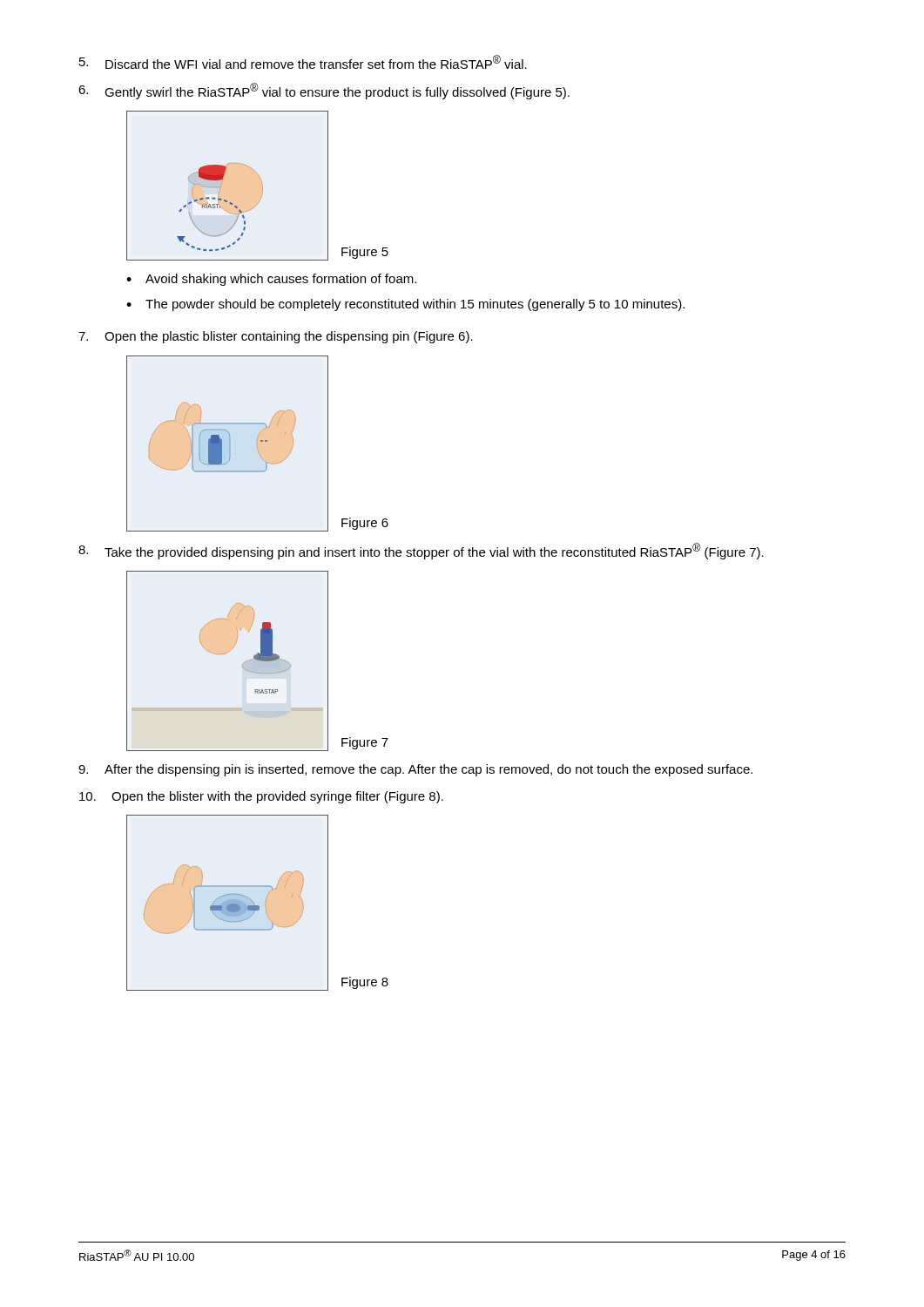Viewport: 924px width, 1307px height.
Task: Find the list item that says "5. Discard the WFI vial"
Action: pyautogui.click(x=303, y=63)
